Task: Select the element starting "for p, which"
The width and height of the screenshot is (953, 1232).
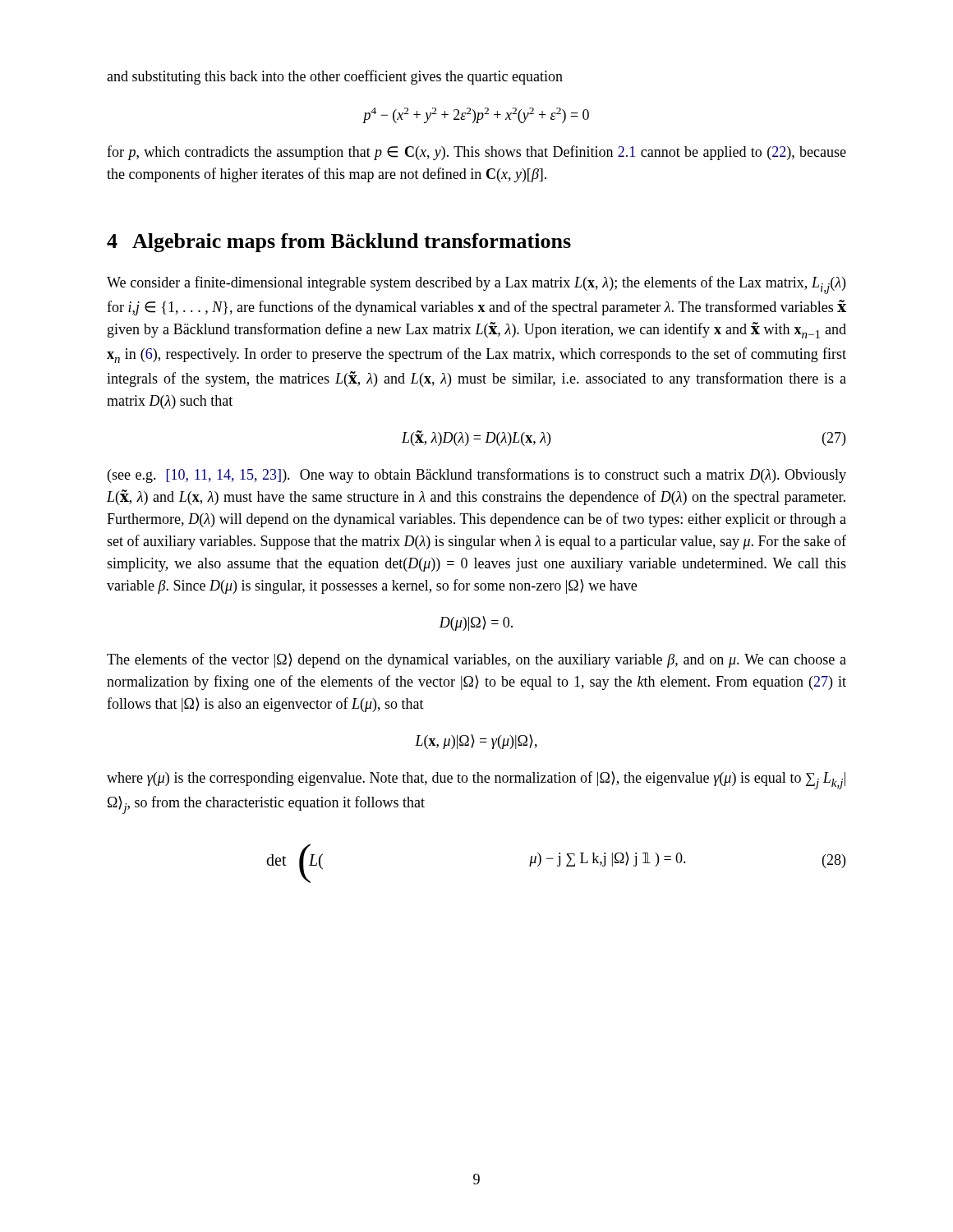Action: 476,163
